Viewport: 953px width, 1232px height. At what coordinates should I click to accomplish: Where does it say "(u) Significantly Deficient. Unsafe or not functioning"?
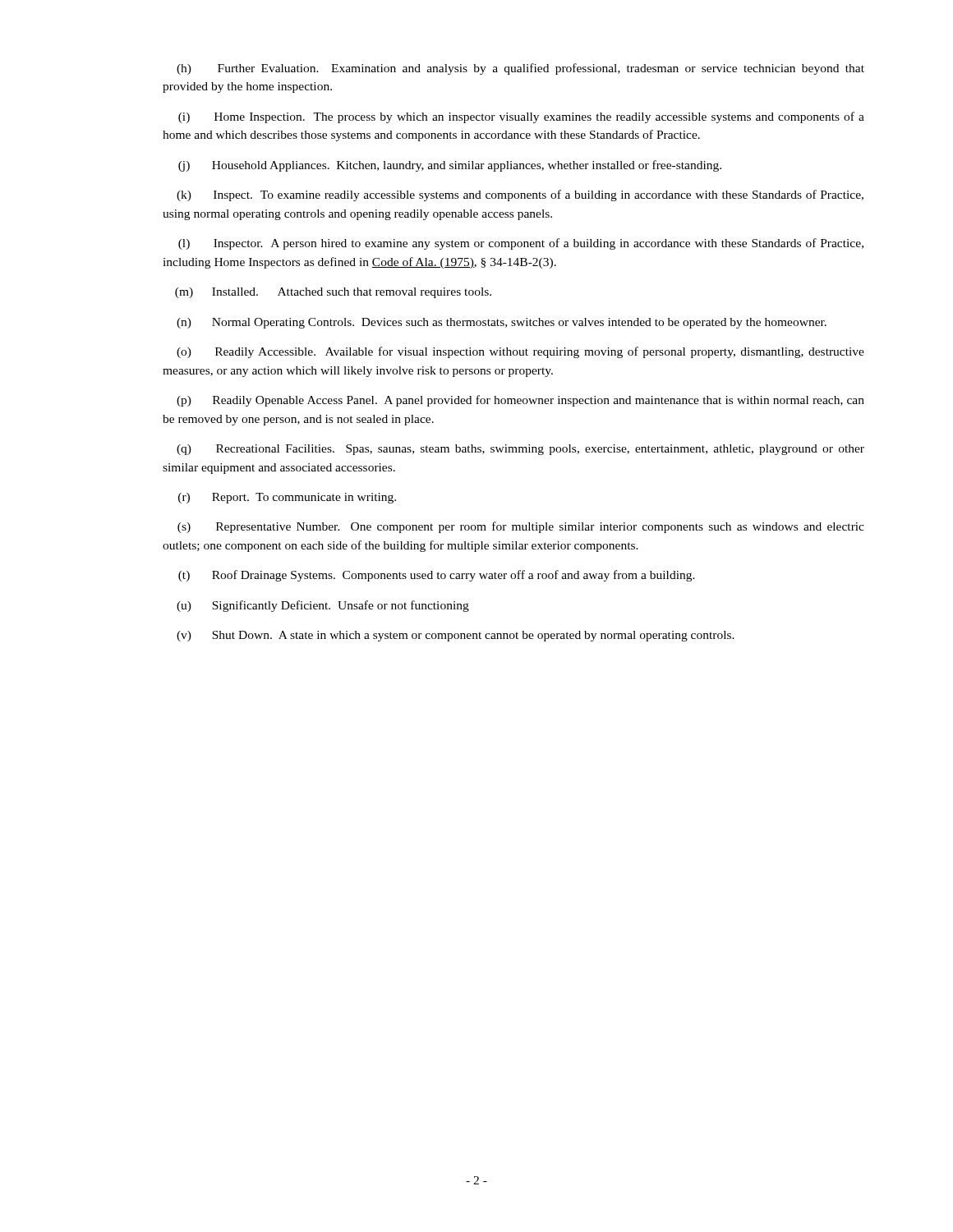(316, 605)
